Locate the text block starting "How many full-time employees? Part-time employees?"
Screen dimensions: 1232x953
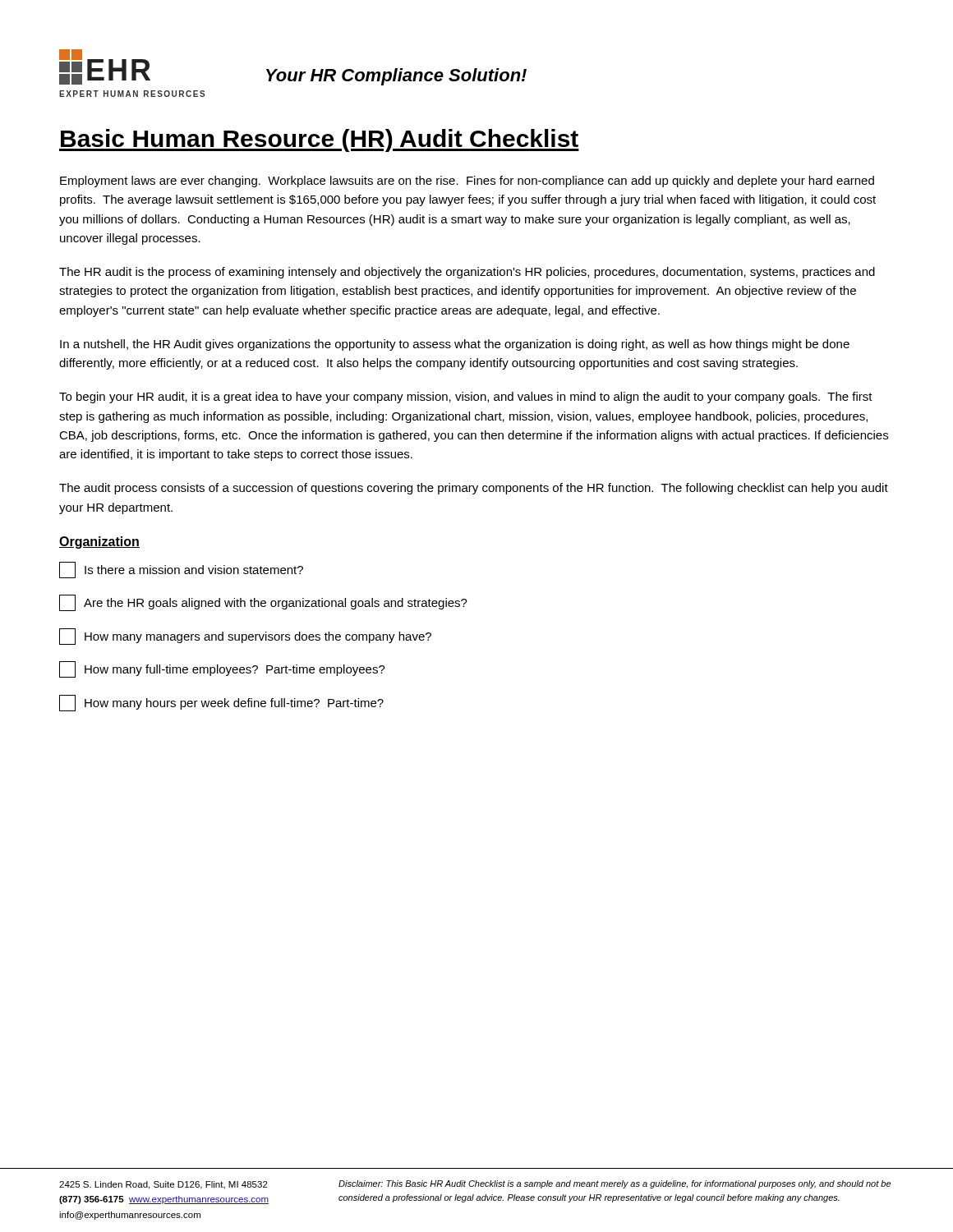222,670
